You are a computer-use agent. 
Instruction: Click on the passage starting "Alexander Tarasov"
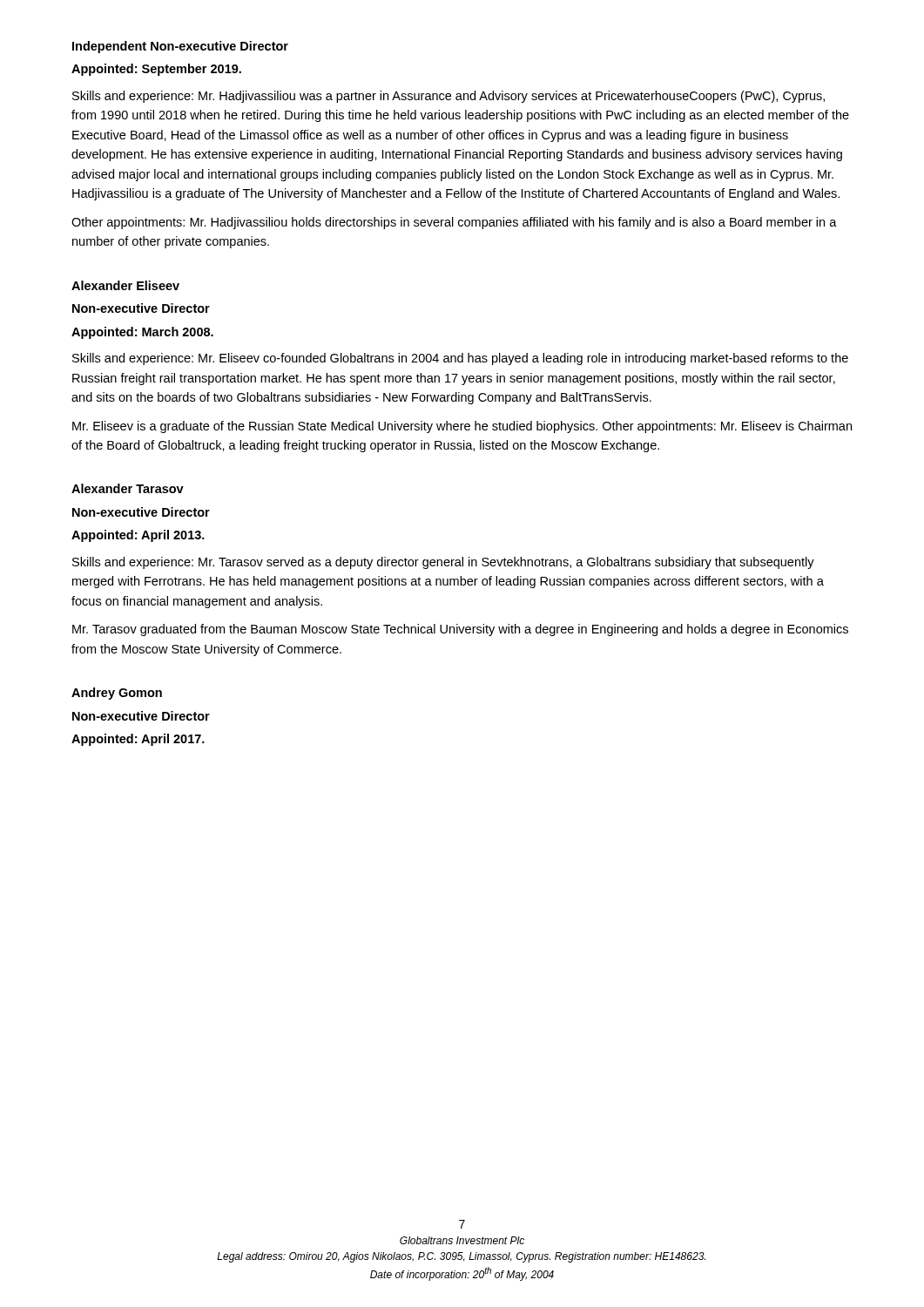click(x=128, y=488)
